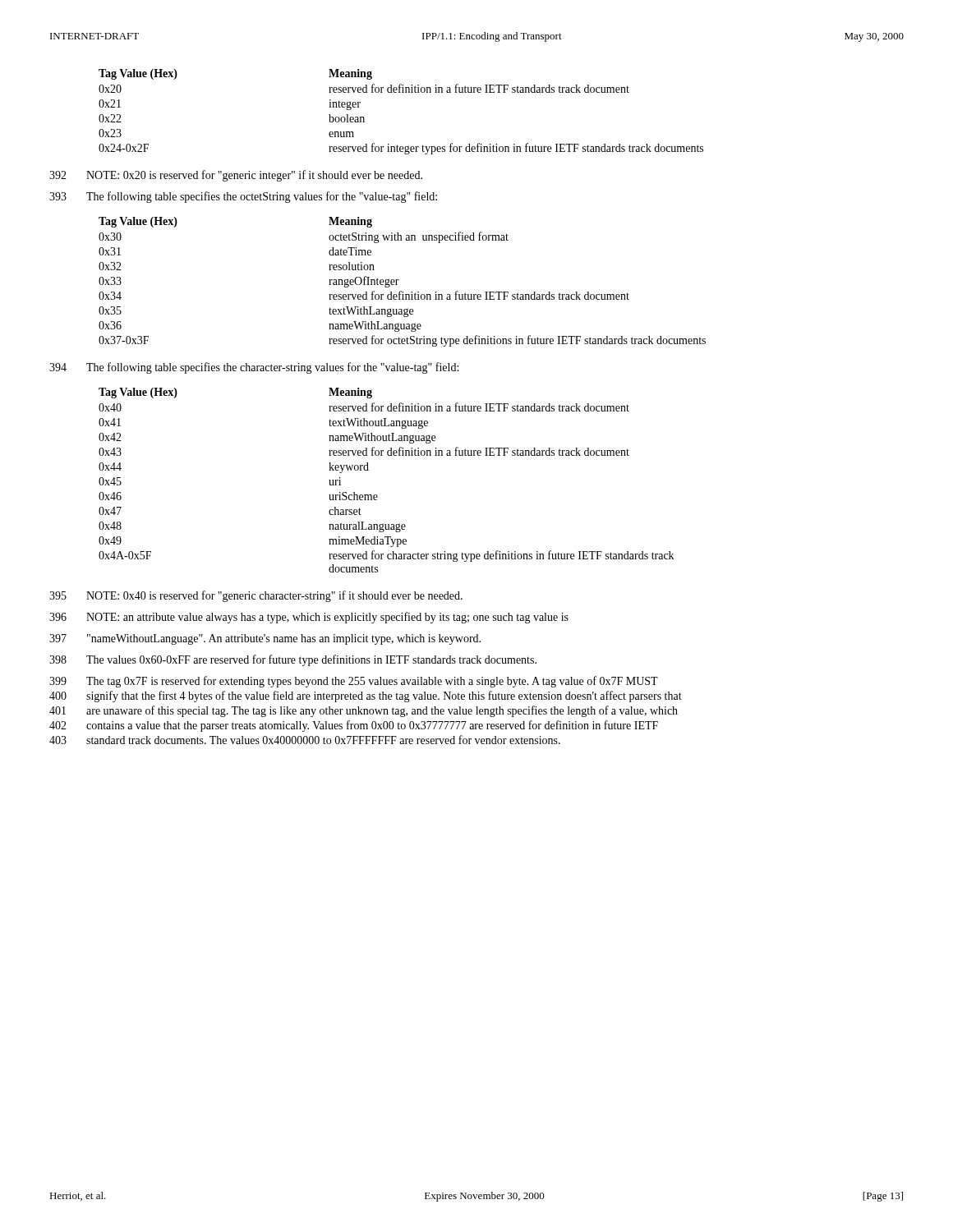
Task: Point to the region starting "403 standard track documents. The values 0x40000000 to"
Action: [x=305, y=741]
